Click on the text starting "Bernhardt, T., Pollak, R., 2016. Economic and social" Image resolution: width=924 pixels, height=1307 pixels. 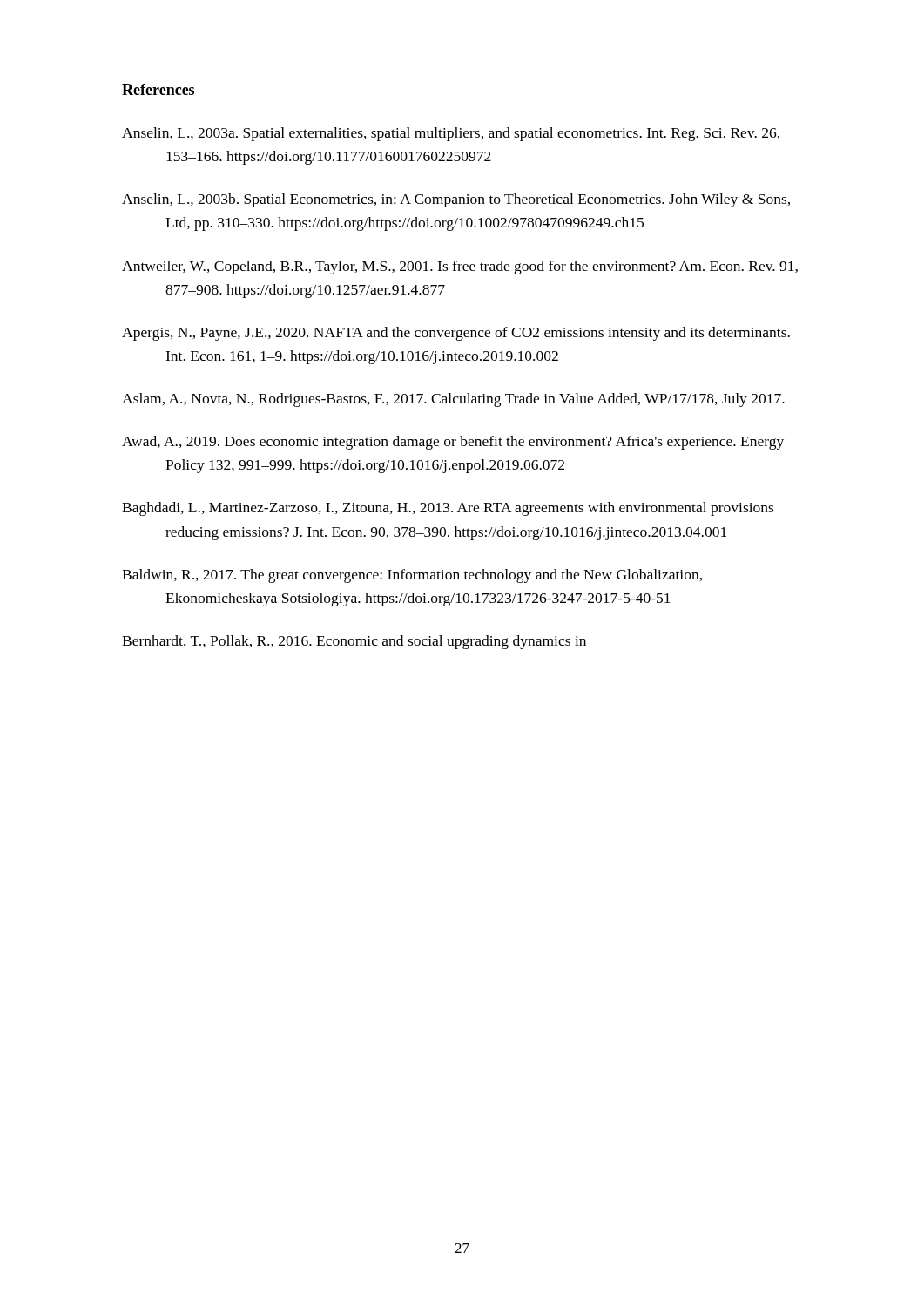[x=354, y=640]
